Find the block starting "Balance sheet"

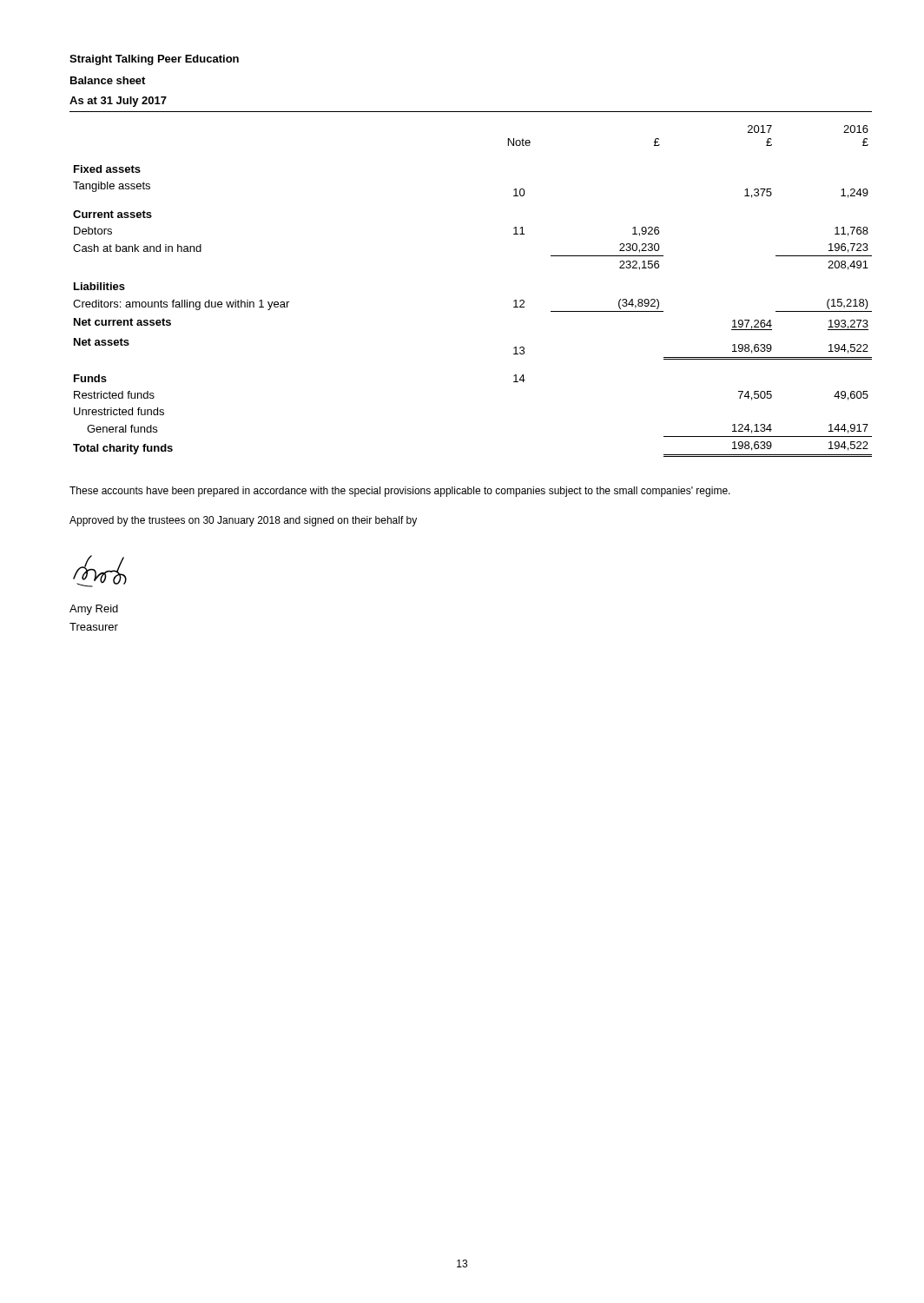pos(107,80)
